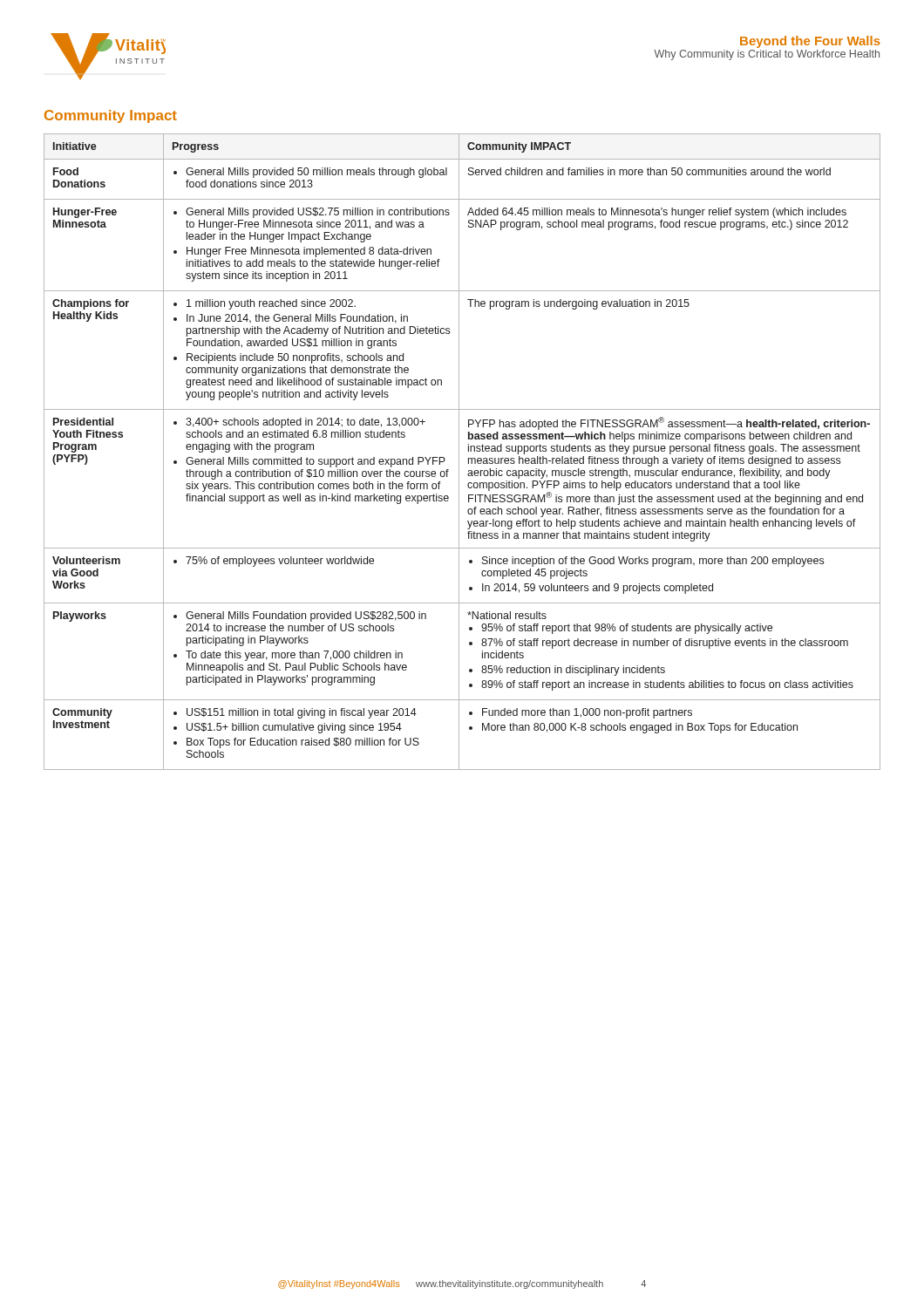Click on the table containing "Community Investment"

pos(462,452)
